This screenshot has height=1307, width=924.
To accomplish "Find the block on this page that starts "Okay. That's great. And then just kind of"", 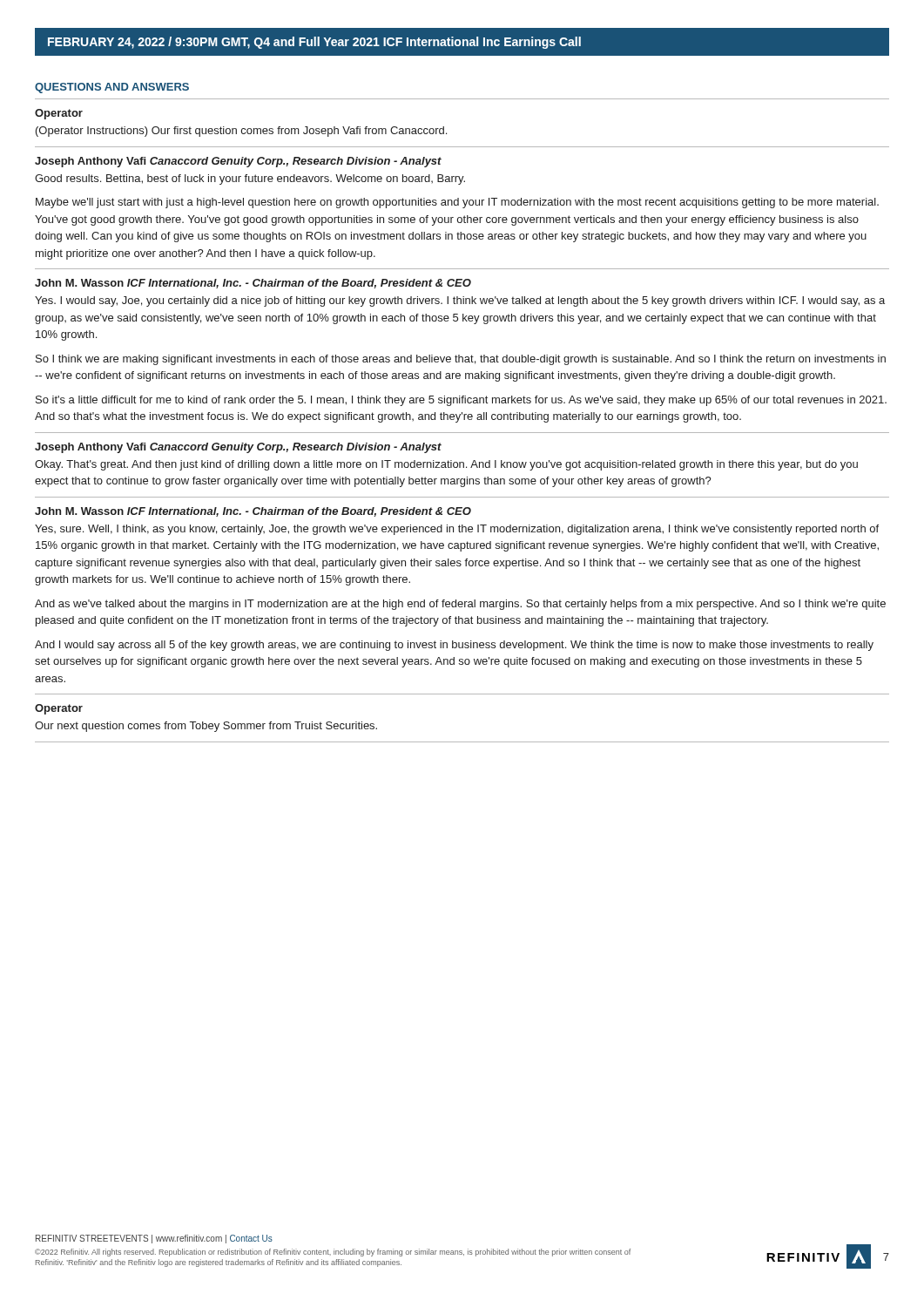I will [x=447, y=472].
